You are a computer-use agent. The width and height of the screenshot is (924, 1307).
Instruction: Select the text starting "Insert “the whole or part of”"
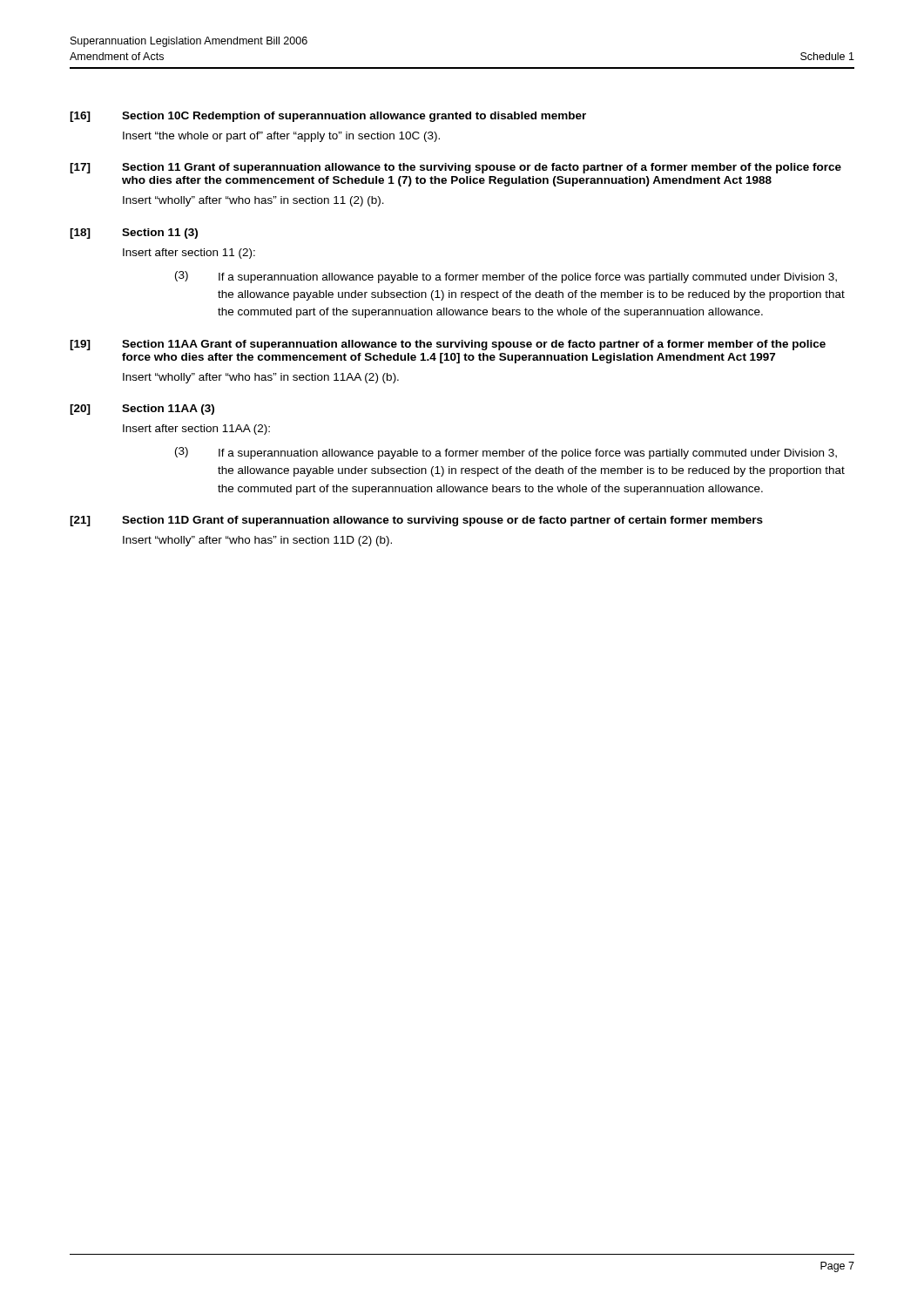click(x=281, y=136)
